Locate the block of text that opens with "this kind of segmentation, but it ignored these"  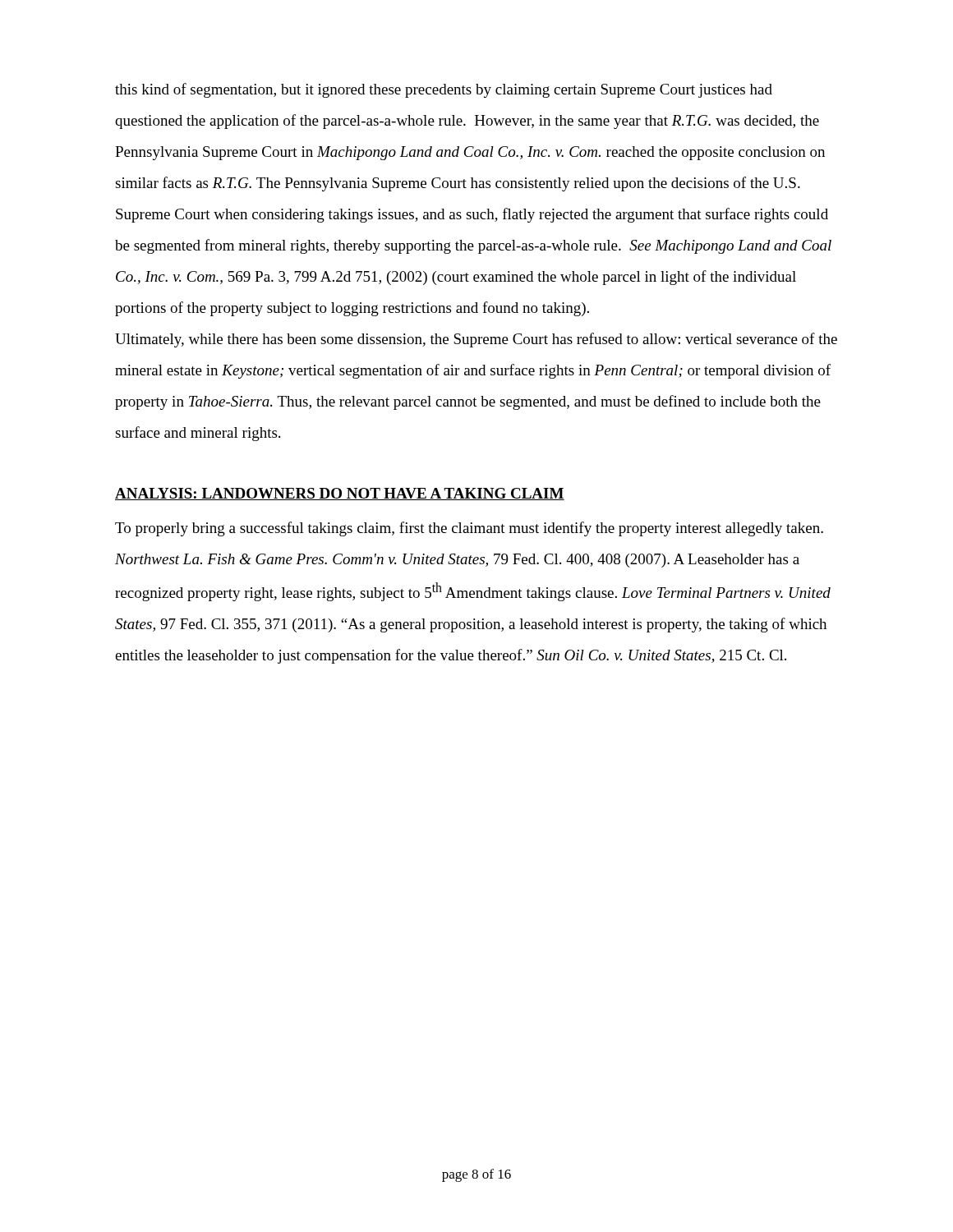click(x=476, y=199)
